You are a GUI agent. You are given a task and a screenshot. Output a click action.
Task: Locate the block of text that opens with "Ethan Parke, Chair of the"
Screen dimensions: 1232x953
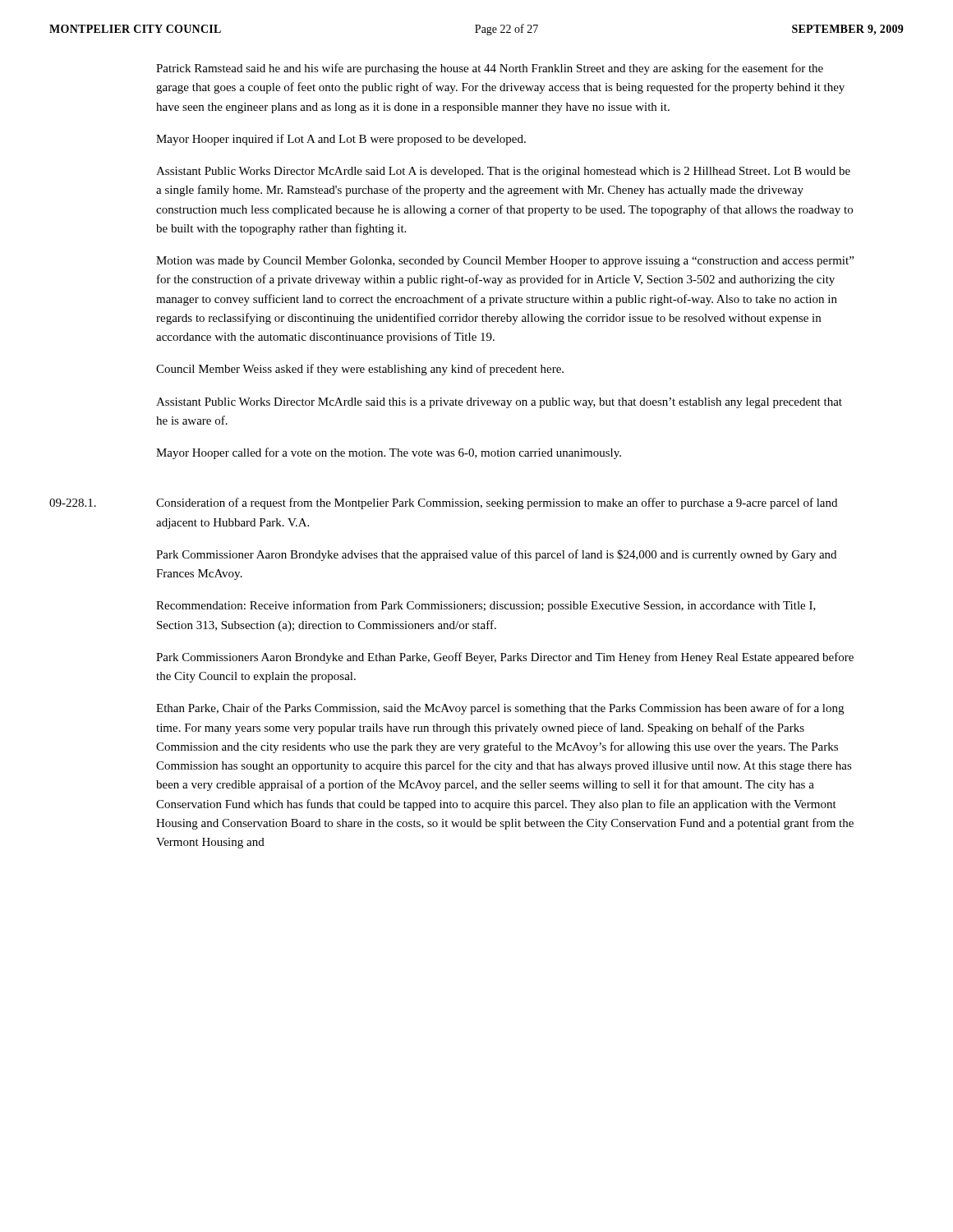pyautogui.click(x=505, y=775)
